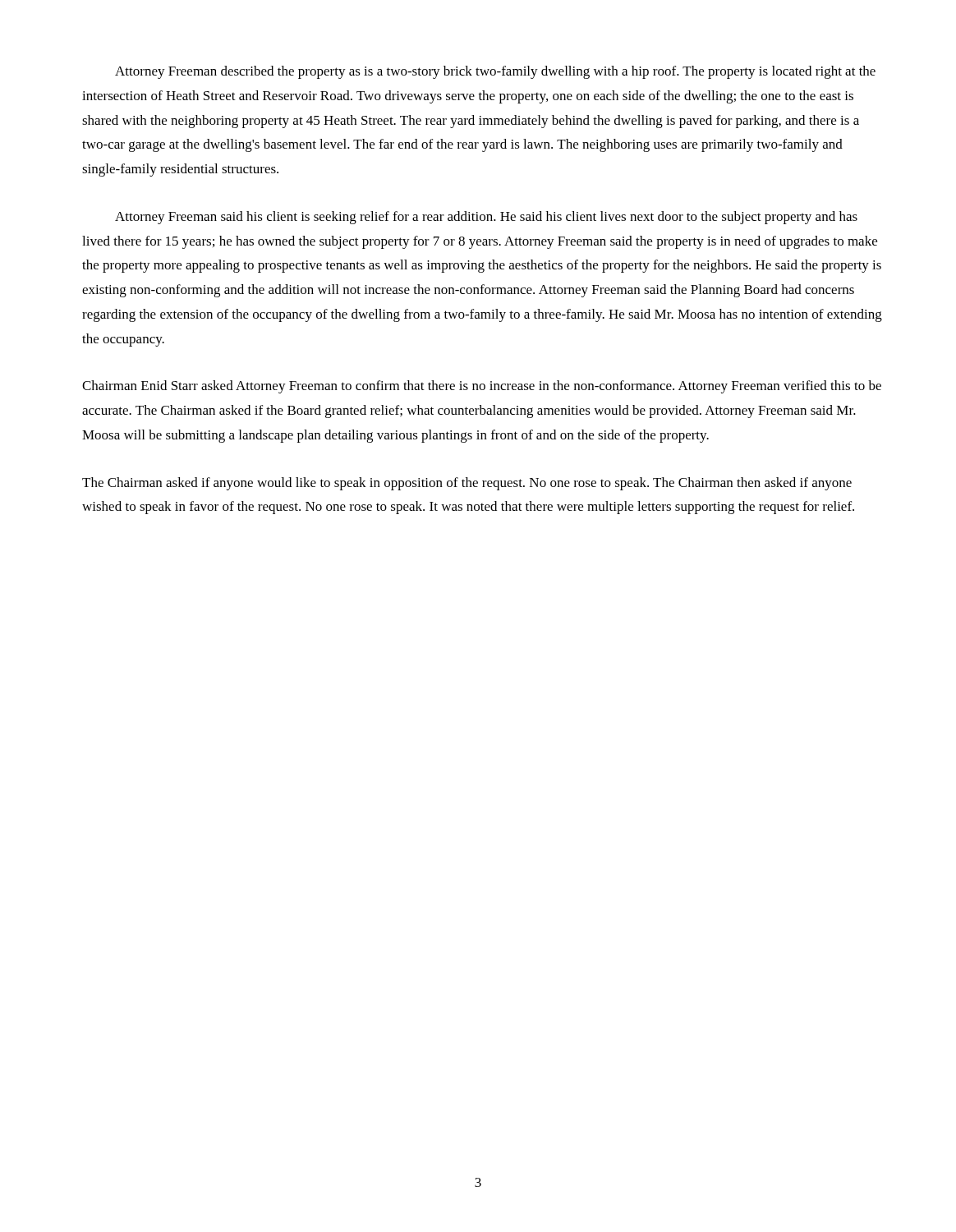Click on the text block that says "Chairman Enid Starr asked Attorney"

pyautogui.click(x=482, y=410)
